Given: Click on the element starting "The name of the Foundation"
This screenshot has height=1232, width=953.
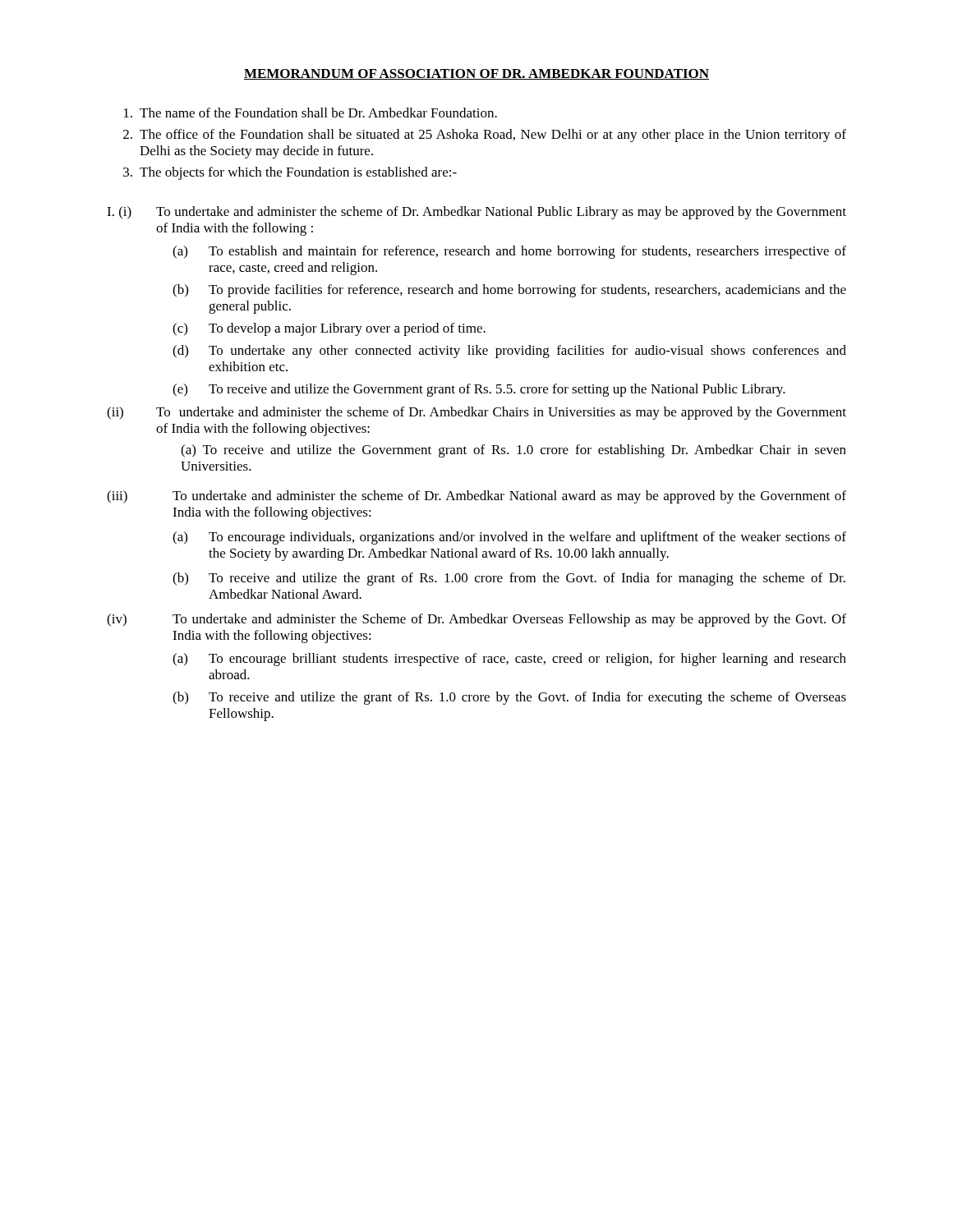Looking at the screenshot, I should point(476,113).
